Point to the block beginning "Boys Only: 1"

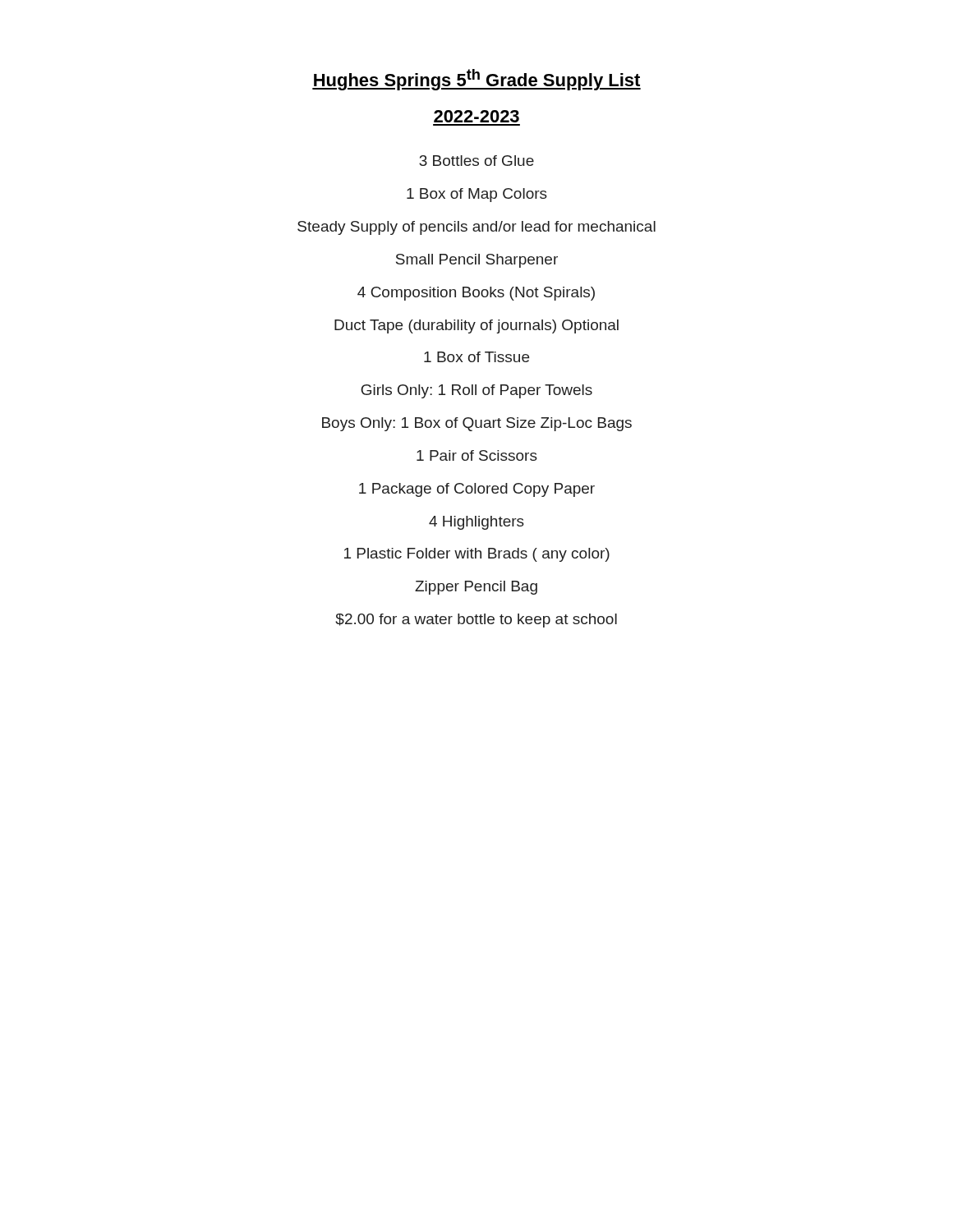coord(476,423)
